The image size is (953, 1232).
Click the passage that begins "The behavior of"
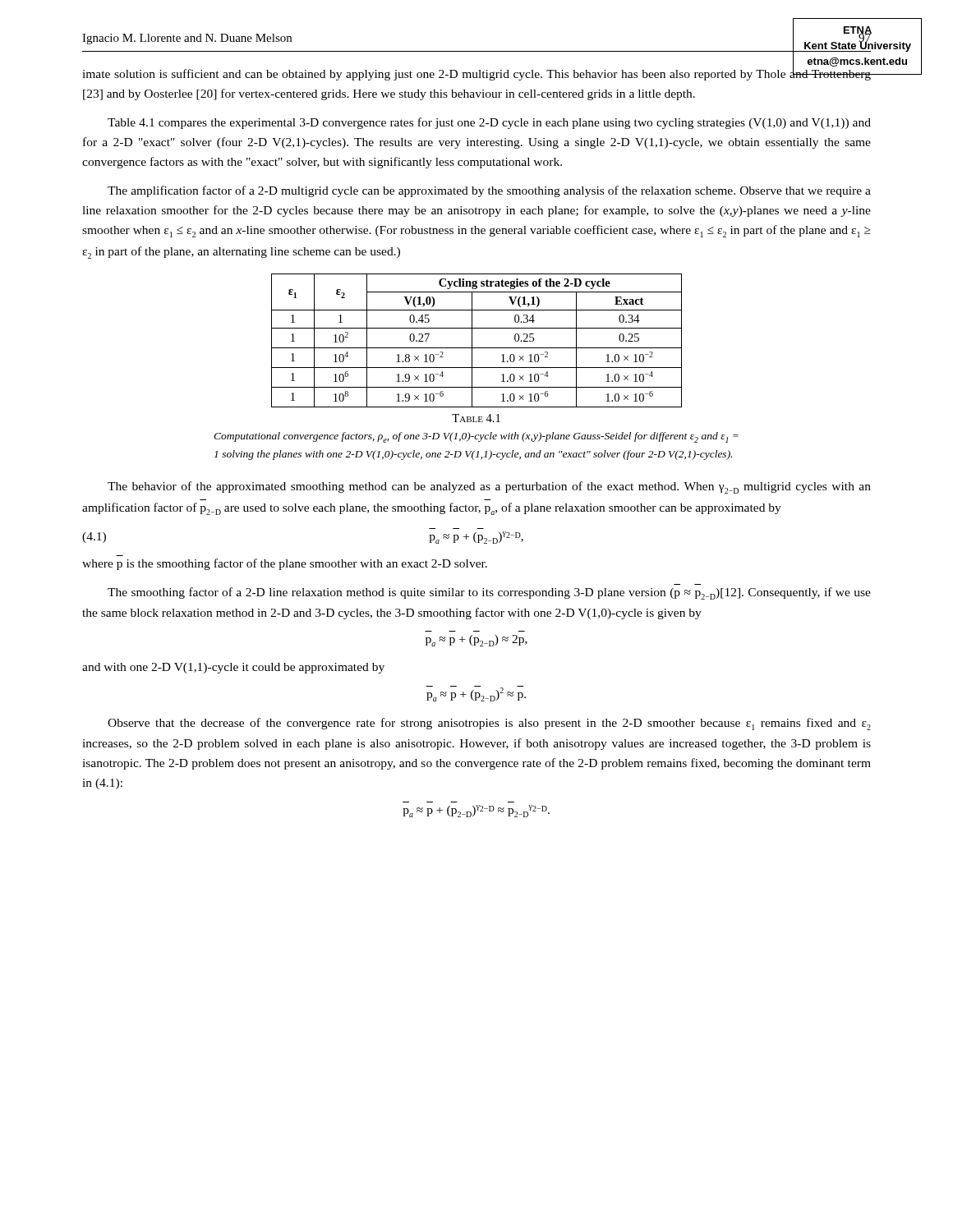pos(476,498)
